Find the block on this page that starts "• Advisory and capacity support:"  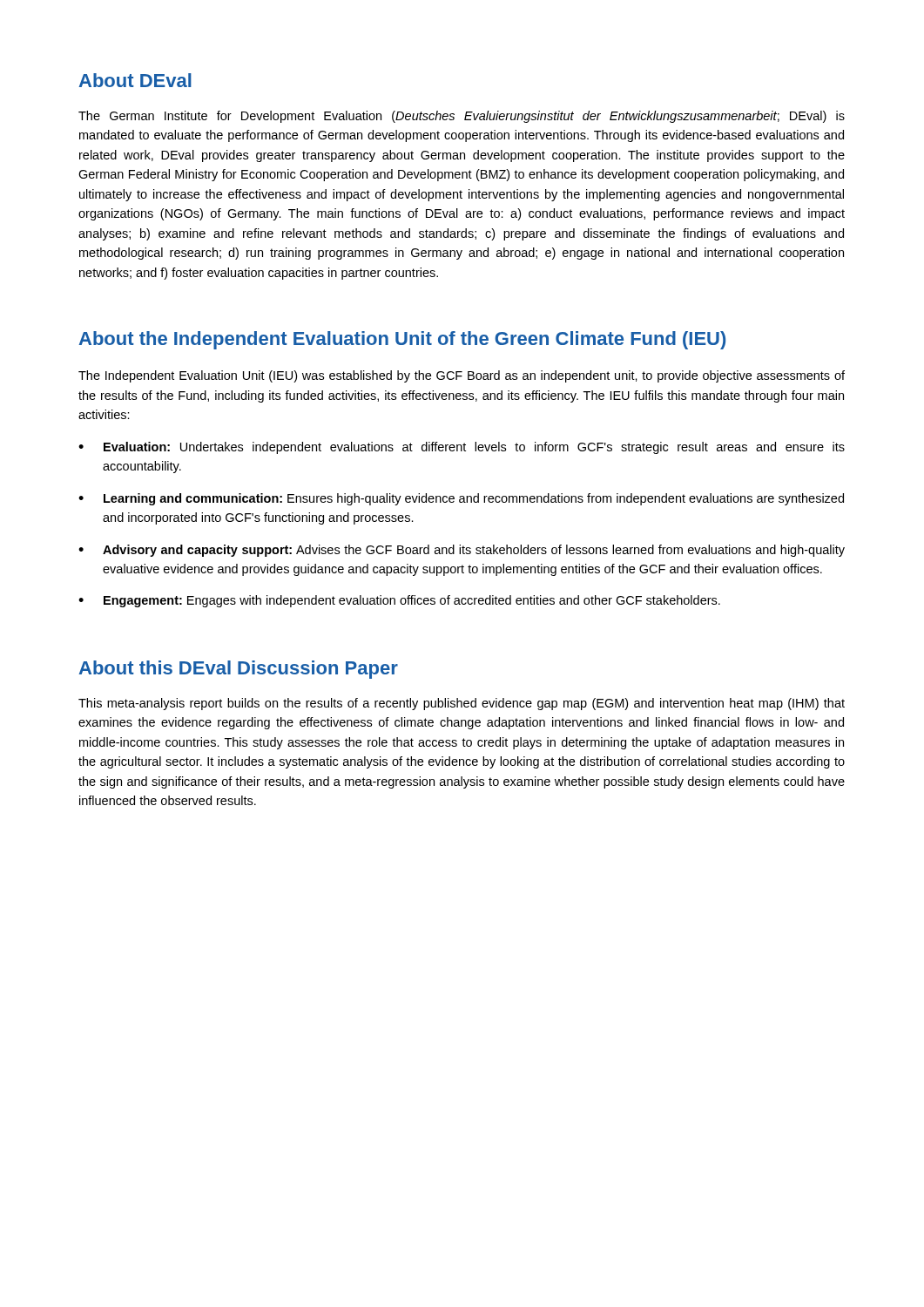462,559
